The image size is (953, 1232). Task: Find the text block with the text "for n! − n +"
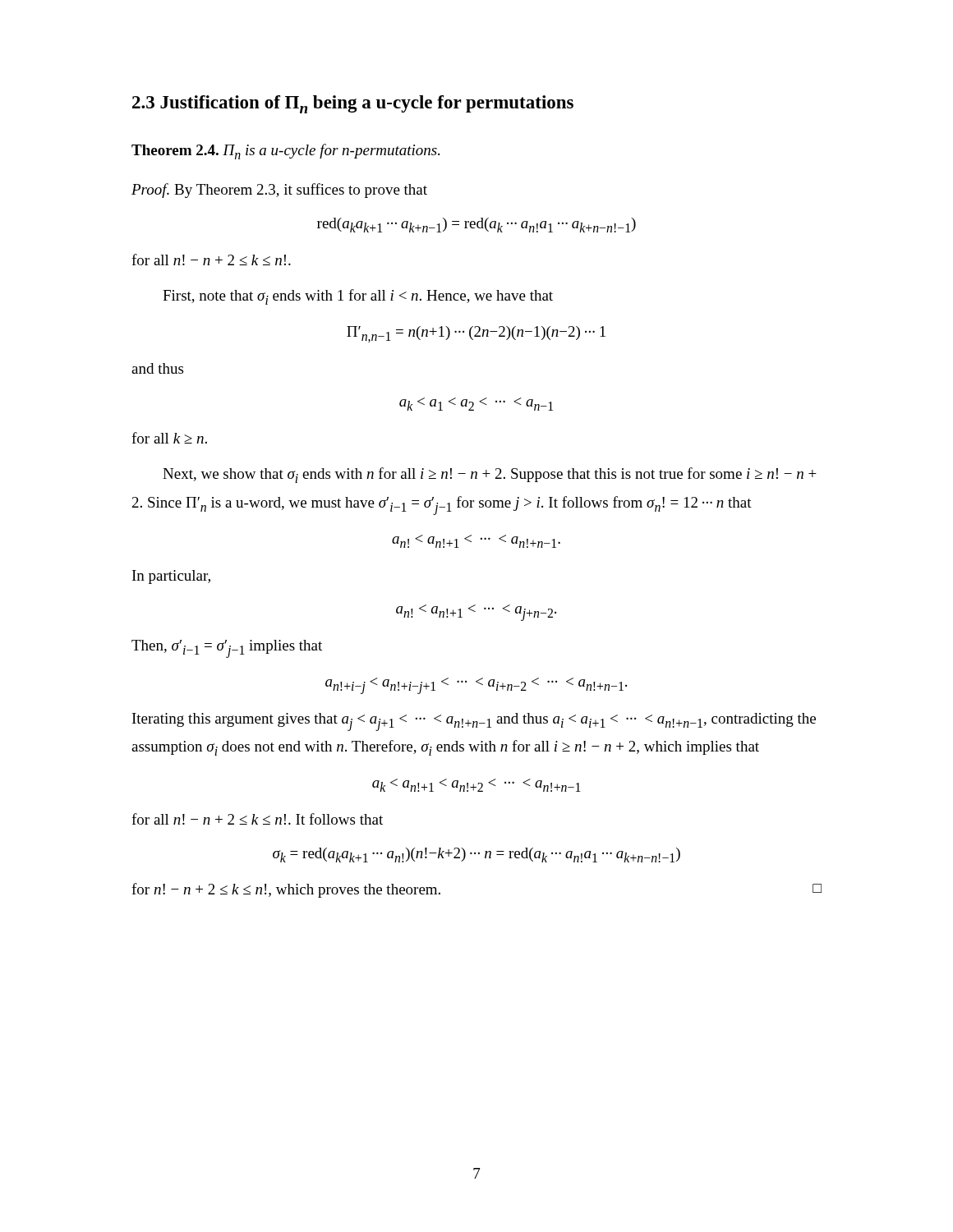tap(289, 890)
